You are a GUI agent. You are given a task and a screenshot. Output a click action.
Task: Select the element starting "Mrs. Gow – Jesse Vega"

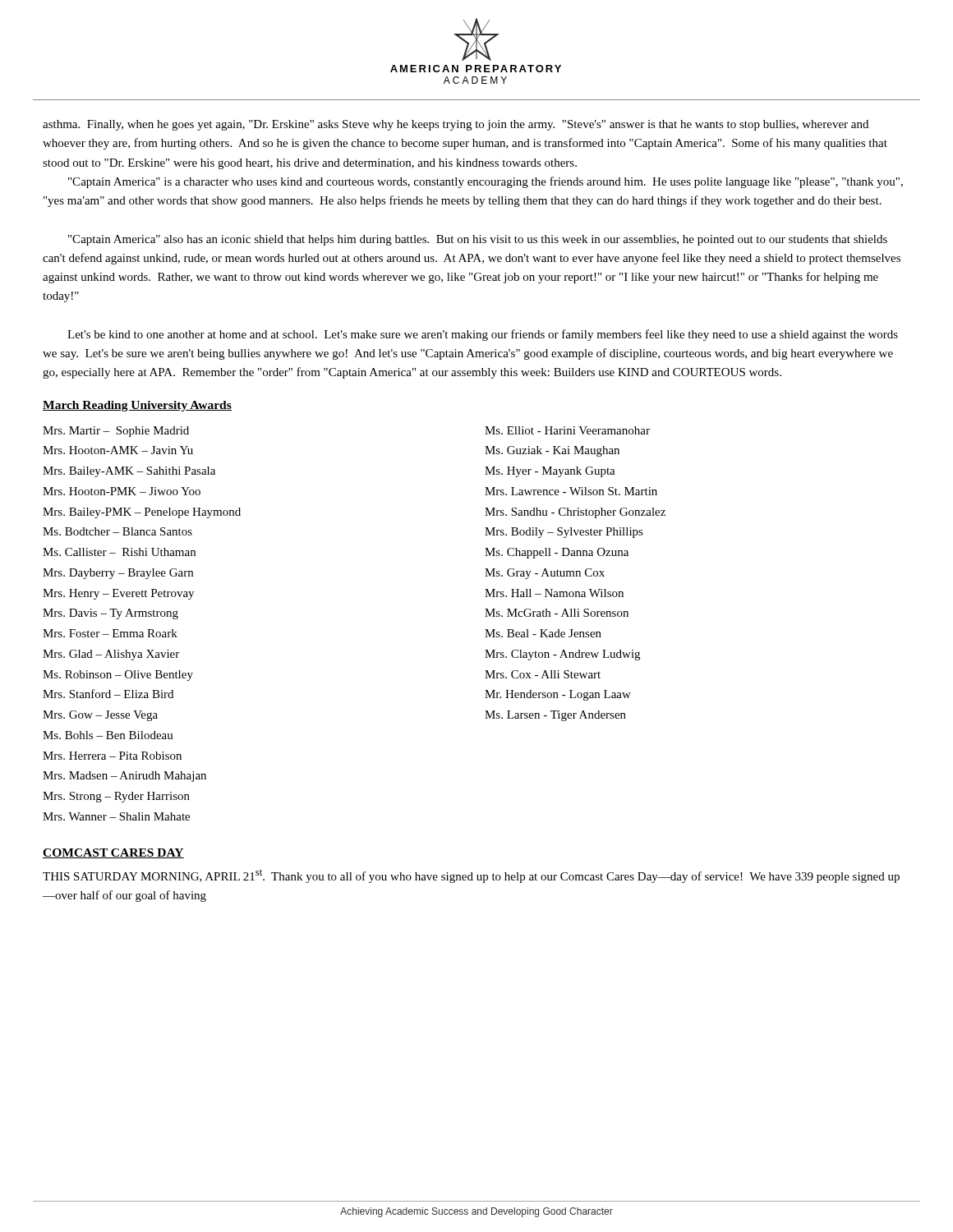pos(100,715)
